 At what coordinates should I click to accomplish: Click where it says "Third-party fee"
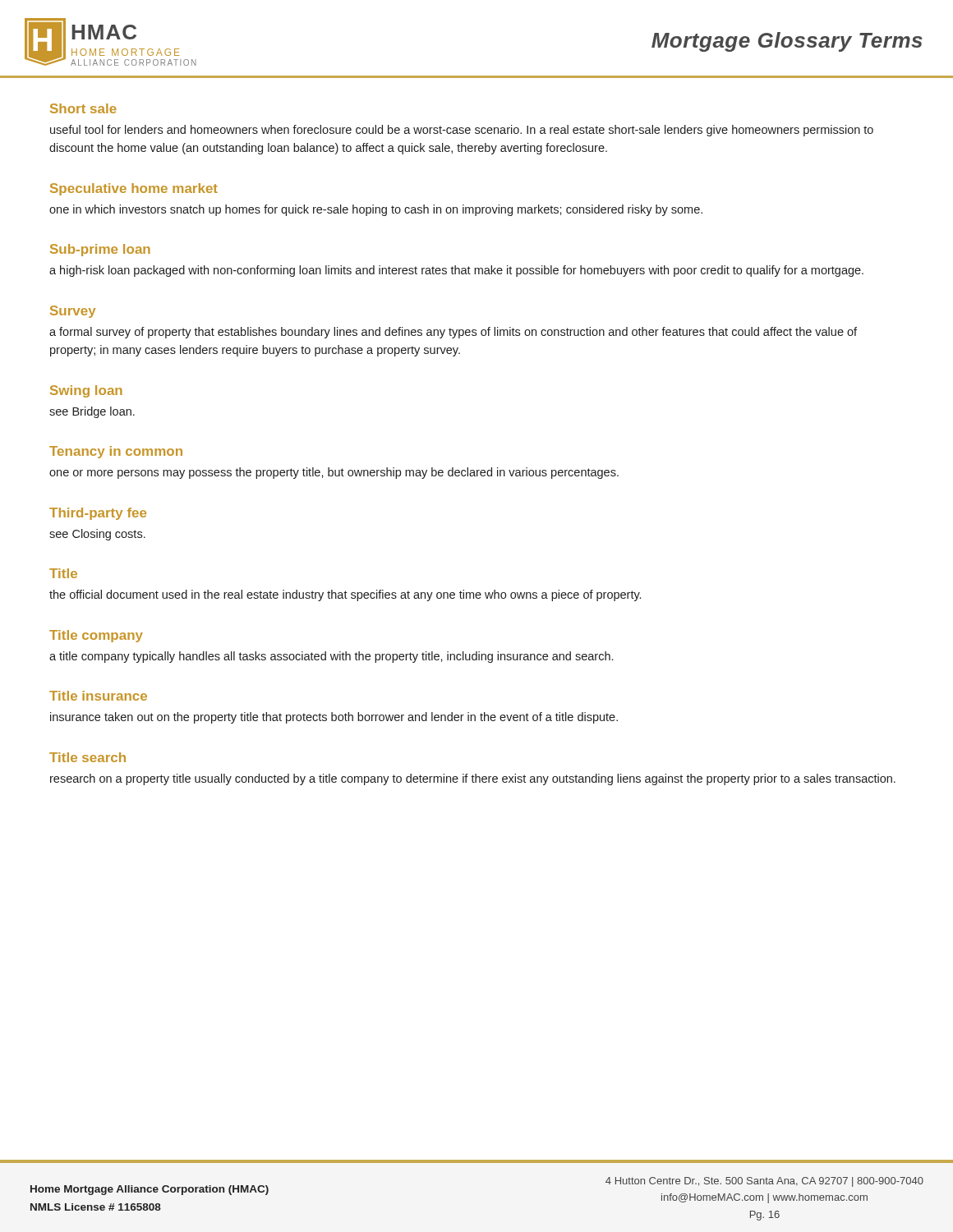coord(98,514)
